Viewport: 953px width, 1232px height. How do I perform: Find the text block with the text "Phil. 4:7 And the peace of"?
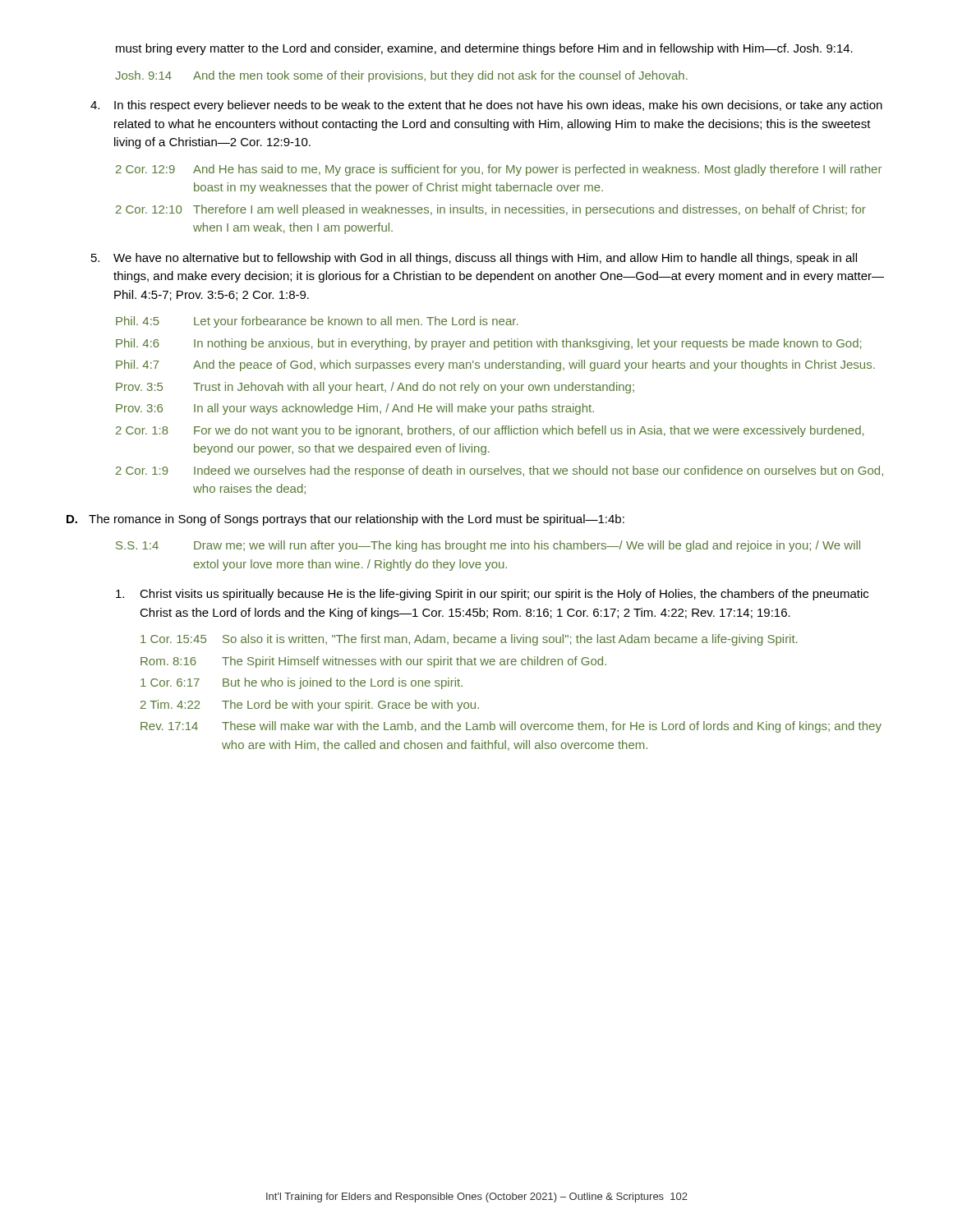coord(501,365)
